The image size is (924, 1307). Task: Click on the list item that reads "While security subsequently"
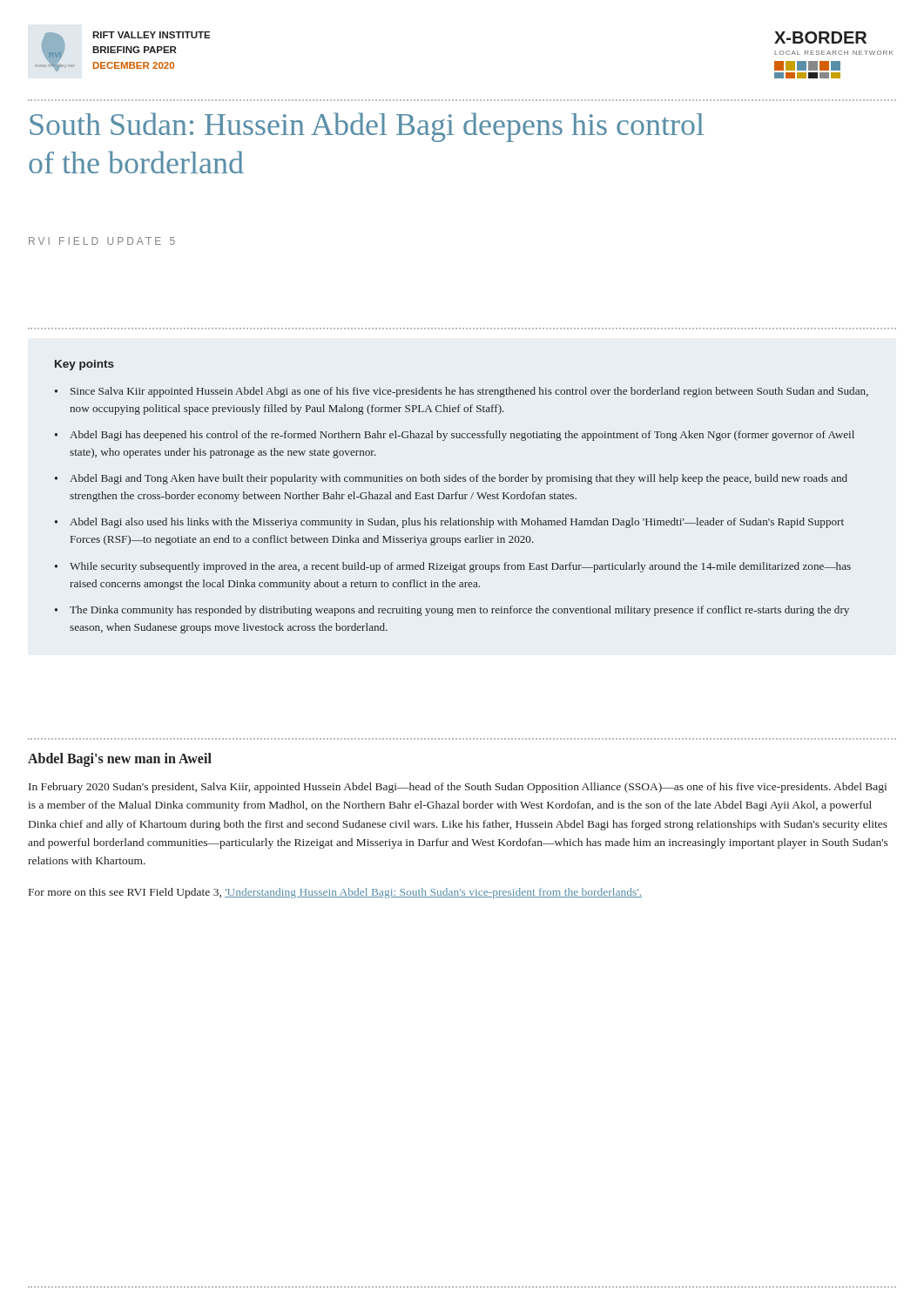(x=460, y=574)
